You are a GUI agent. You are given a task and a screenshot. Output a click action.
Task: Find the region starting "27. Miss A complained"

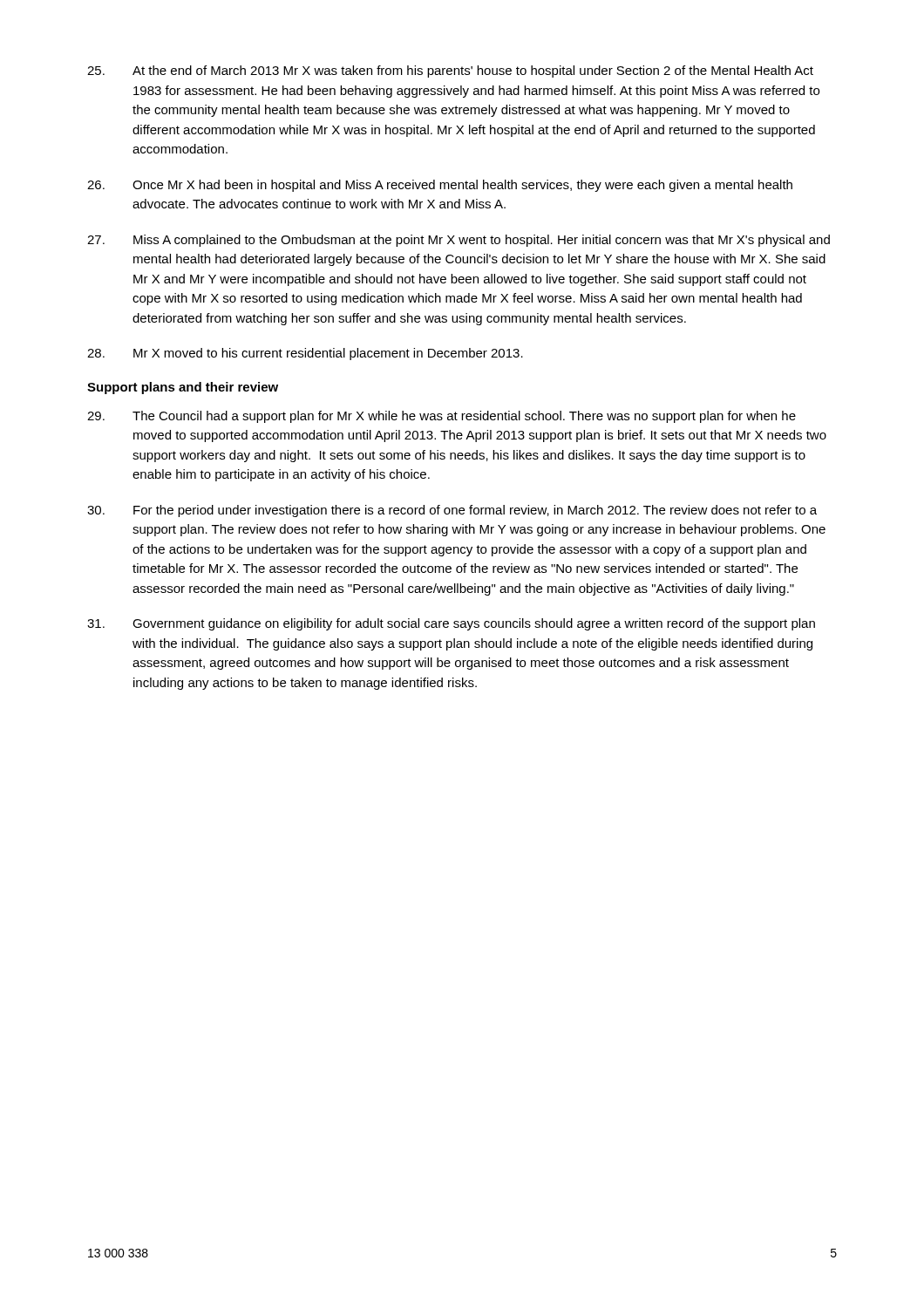pyautogui.click(x=462, y=279)
